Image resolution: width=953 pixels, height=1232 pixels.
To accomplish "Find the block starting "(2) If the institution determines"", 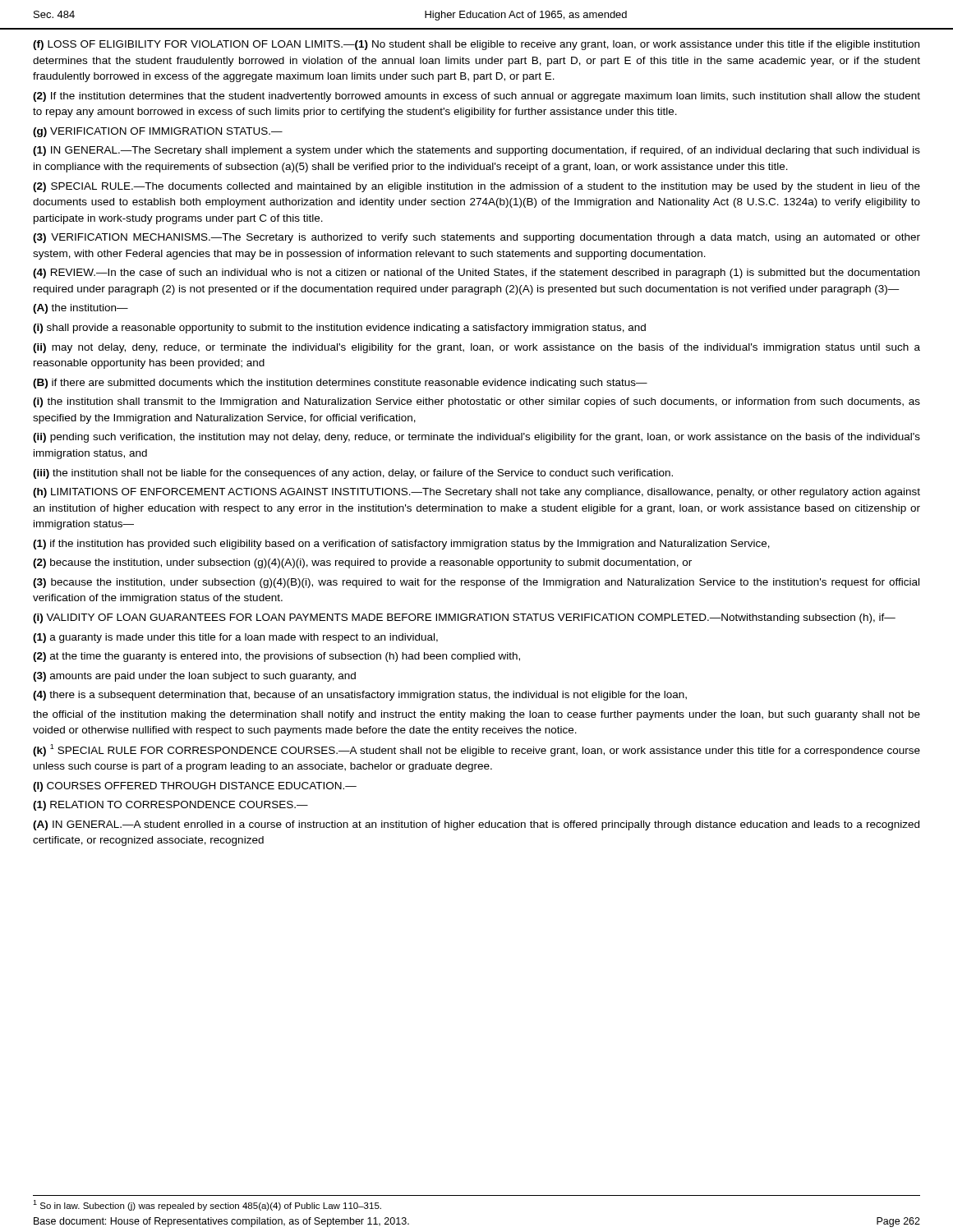I will [476, 104].
